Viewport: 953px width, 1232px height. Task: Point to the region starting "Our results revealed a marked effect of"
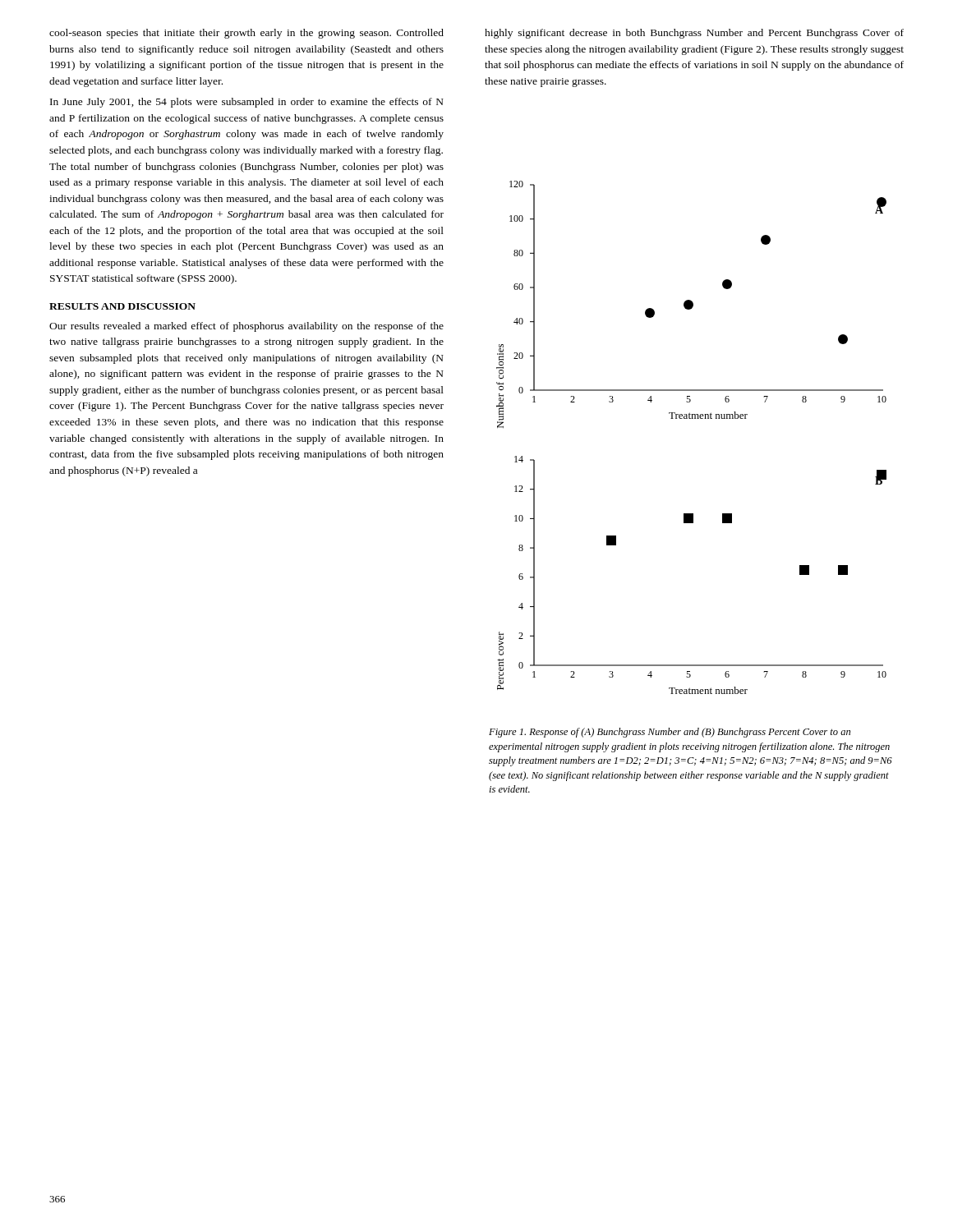(246, 398)
